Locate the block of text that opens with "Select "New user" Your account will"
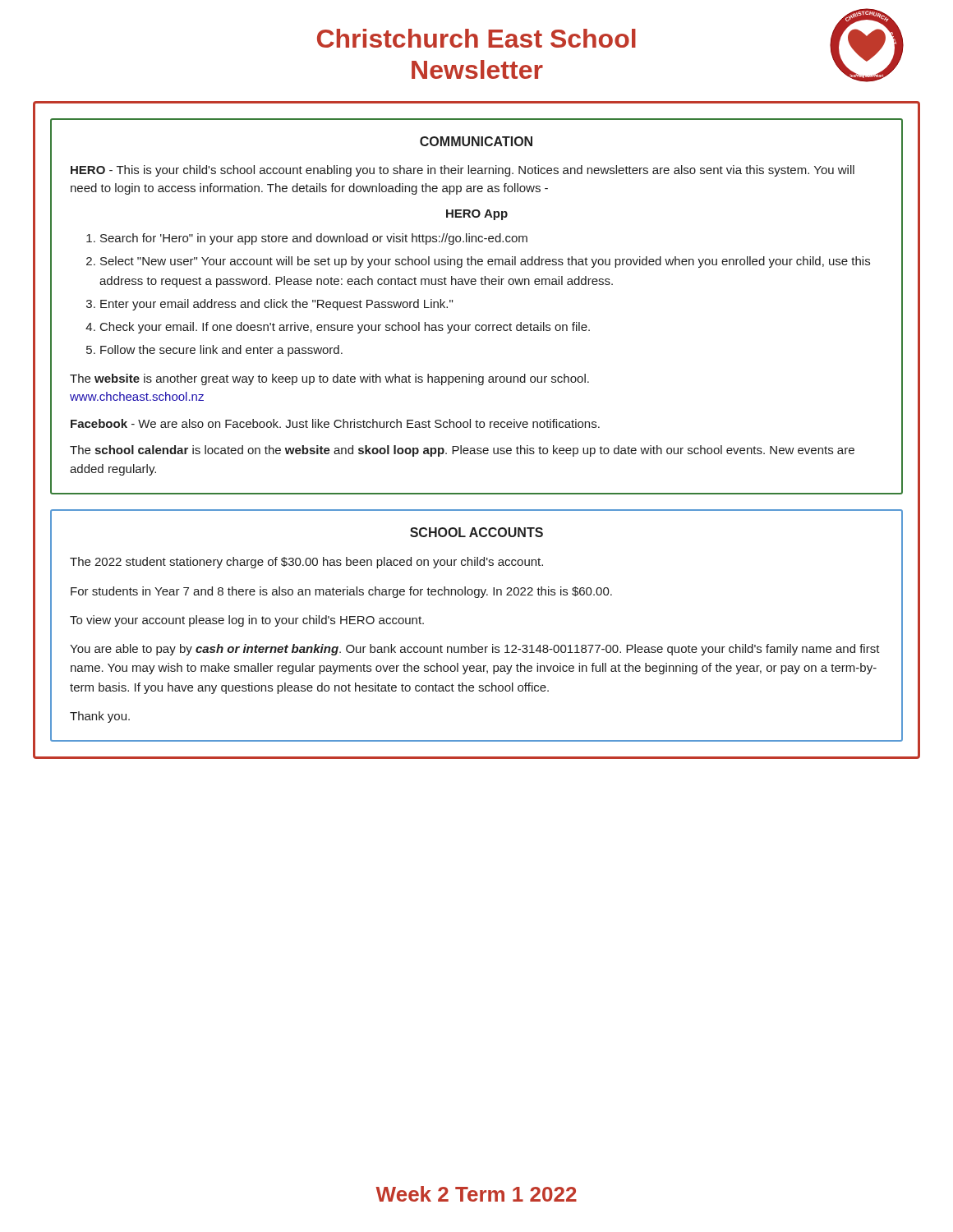Image resolution: width=953 pixels, height=1232 pixels. click(485, 270)
